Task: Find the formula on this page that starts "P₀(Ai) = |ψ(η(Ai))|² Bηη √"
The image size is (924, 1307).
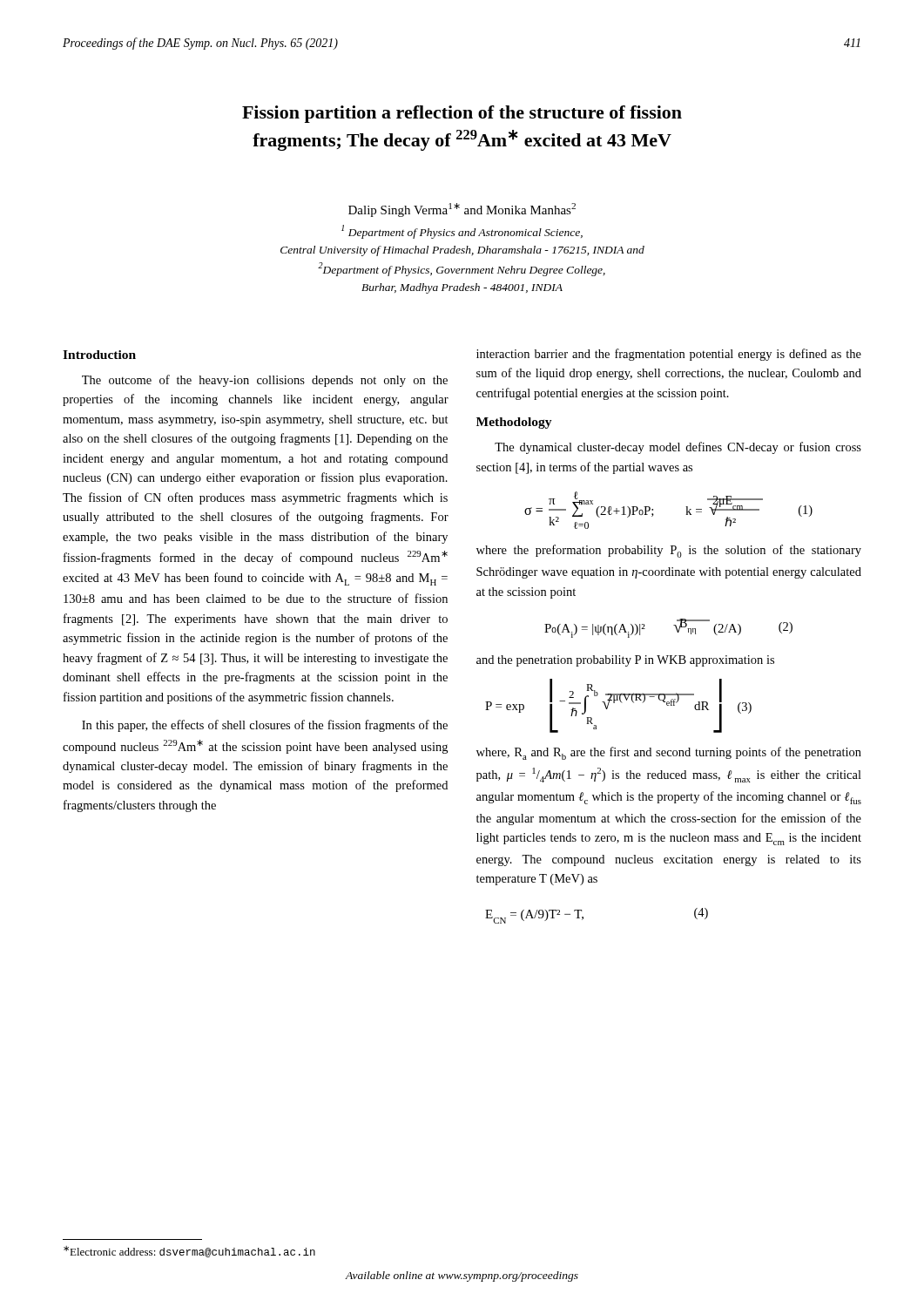Action: tap(669, 627)
